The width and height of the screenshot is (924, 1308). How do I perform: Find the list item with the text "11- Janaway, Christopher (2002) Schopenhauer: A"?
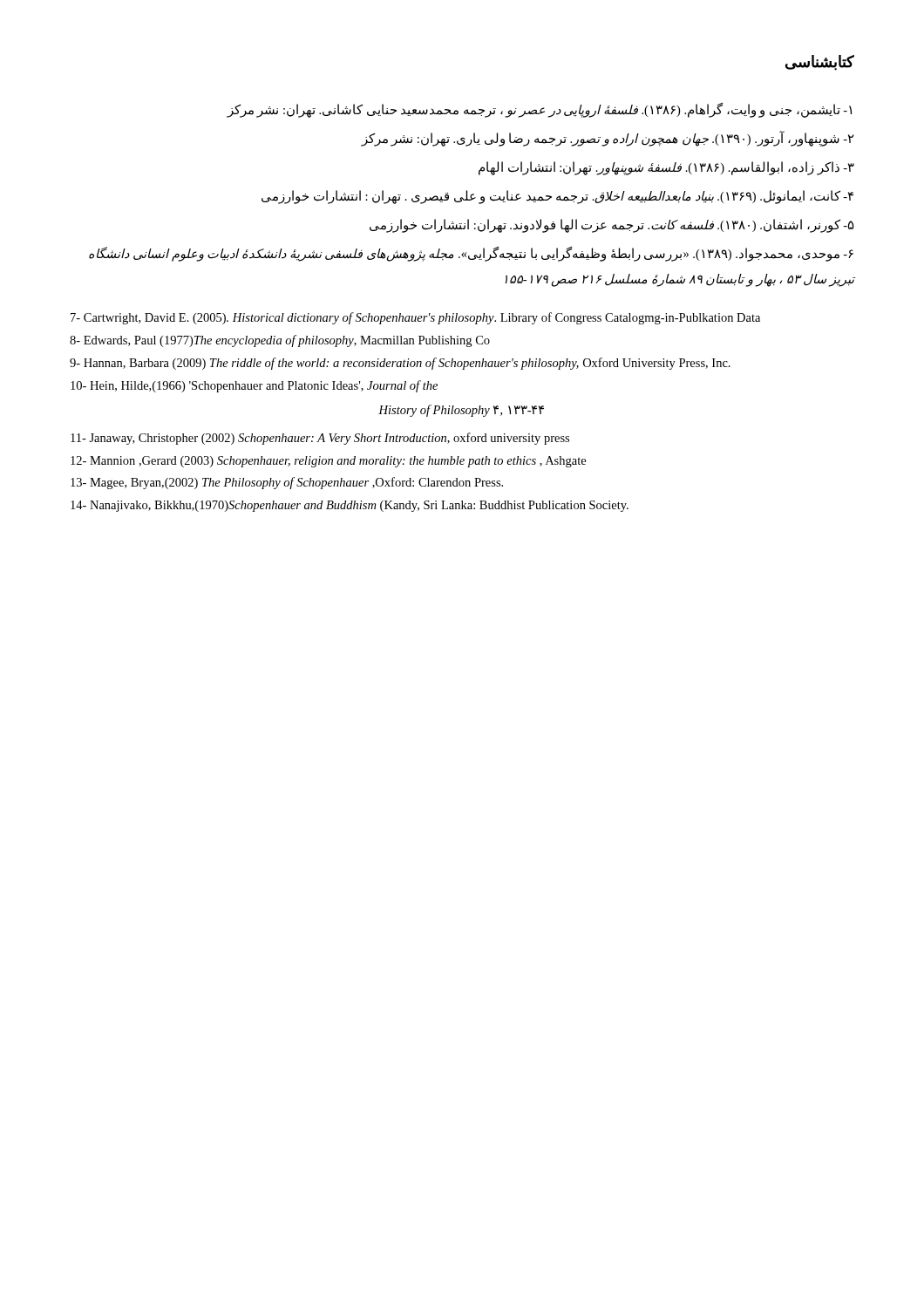(320, 437)
